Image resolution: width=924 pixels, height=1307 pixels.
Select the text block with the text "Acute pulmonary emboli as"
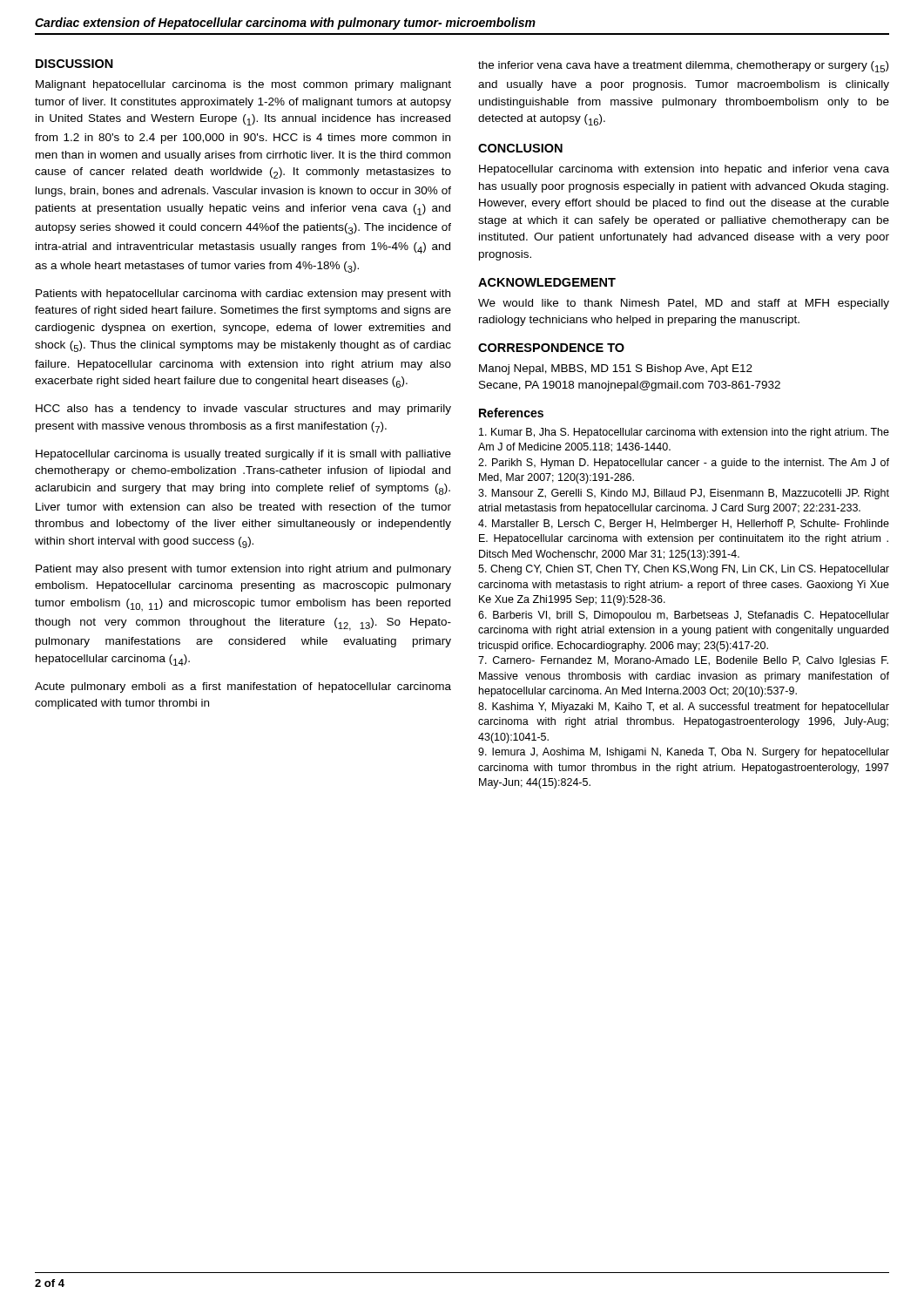pyautogui.click(x=243, y=695)
